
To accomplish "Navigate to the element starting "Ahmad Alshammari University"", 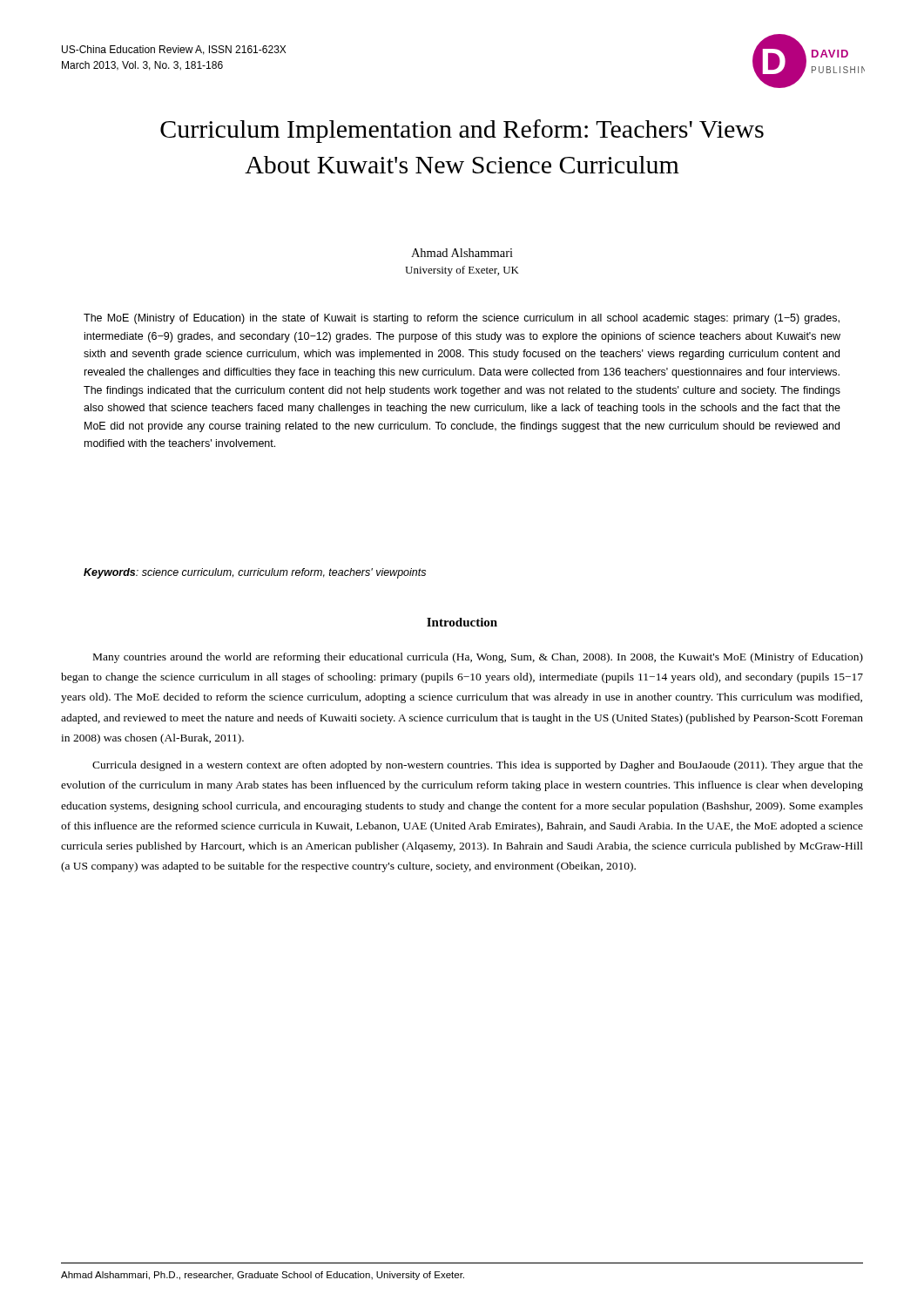I will [462, 261].
